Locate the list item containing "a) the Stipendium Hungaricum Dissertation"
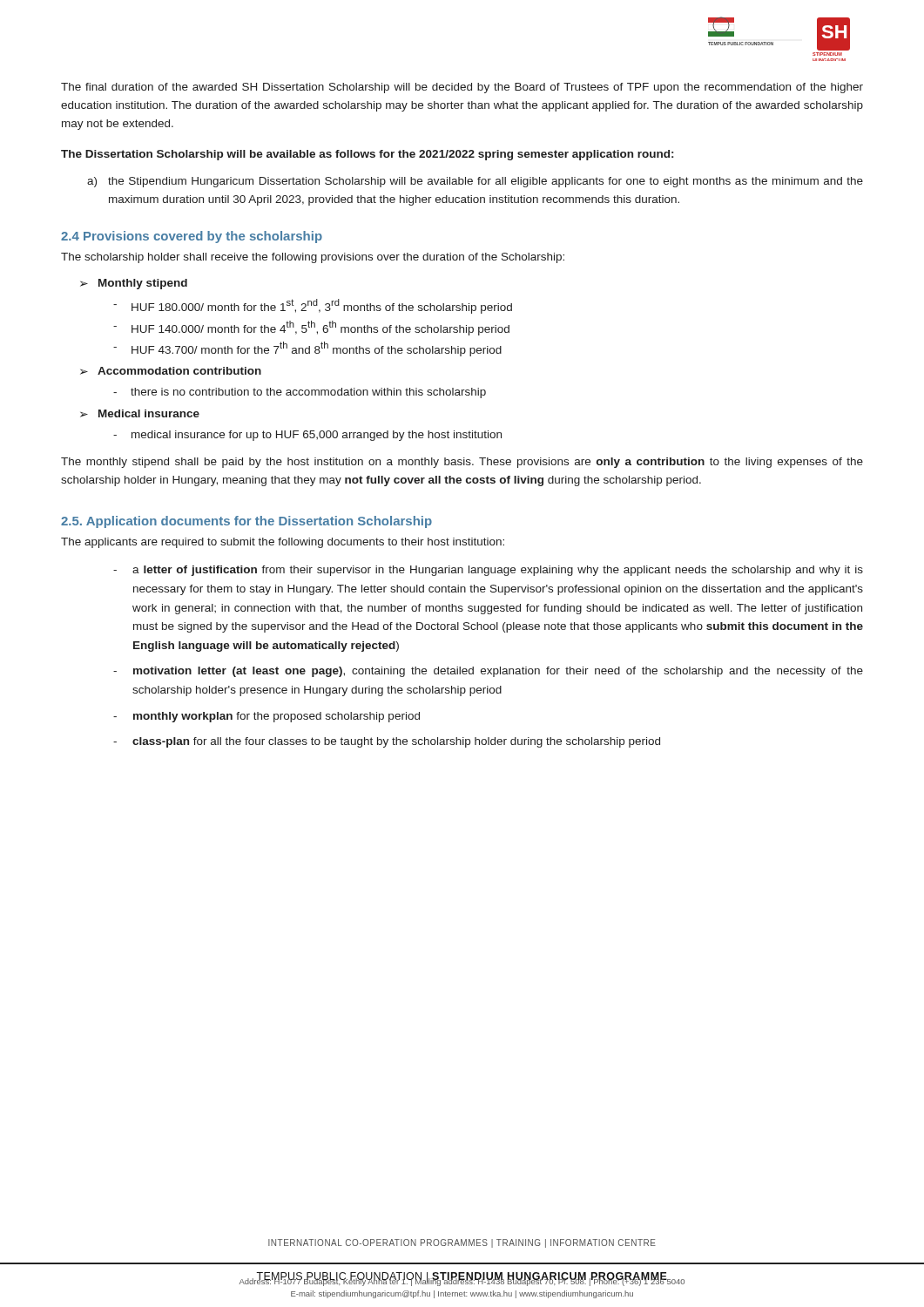 [x=475, y=190]
